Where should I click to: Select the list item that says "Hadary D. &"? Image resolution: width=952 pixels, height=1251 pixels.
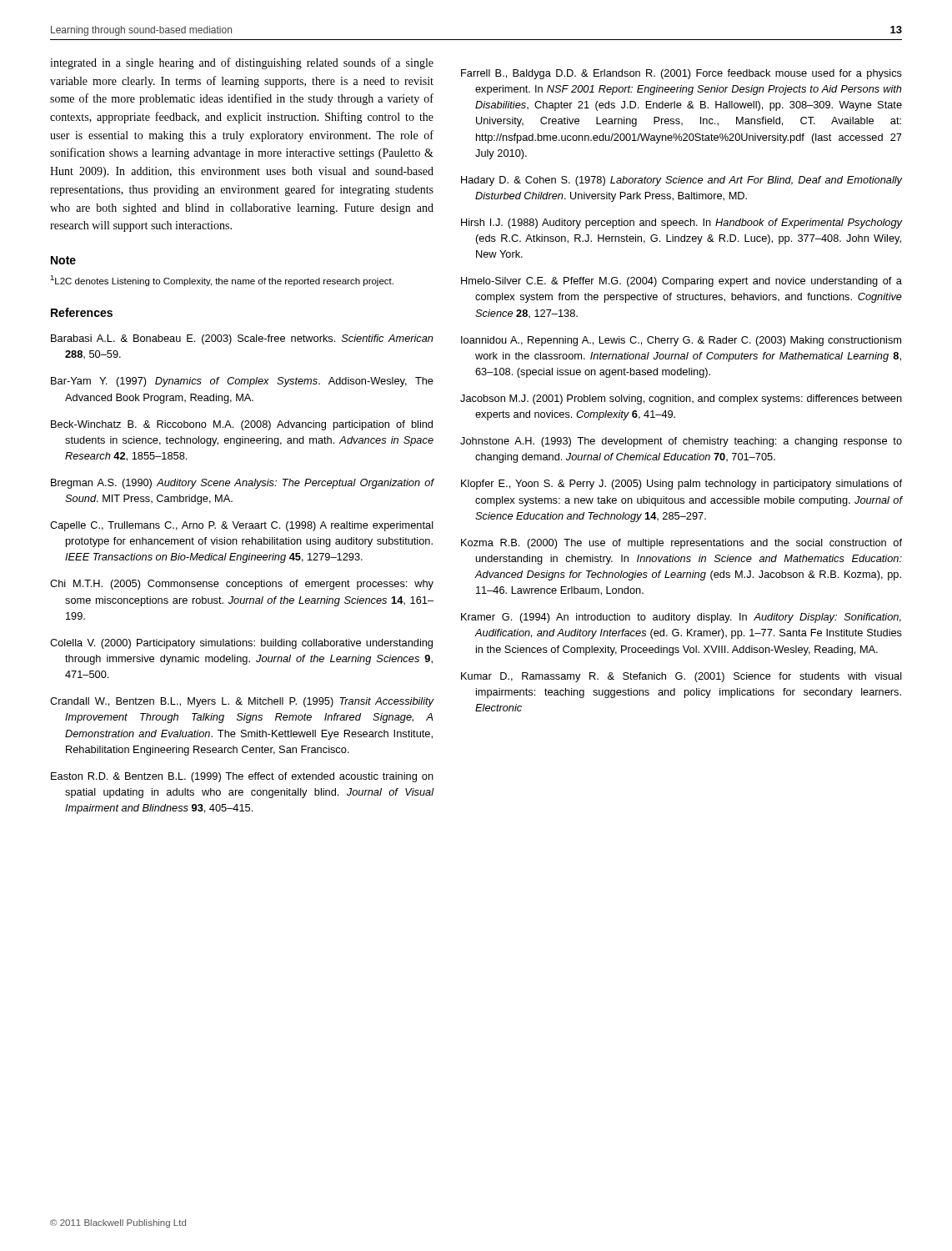681,188
